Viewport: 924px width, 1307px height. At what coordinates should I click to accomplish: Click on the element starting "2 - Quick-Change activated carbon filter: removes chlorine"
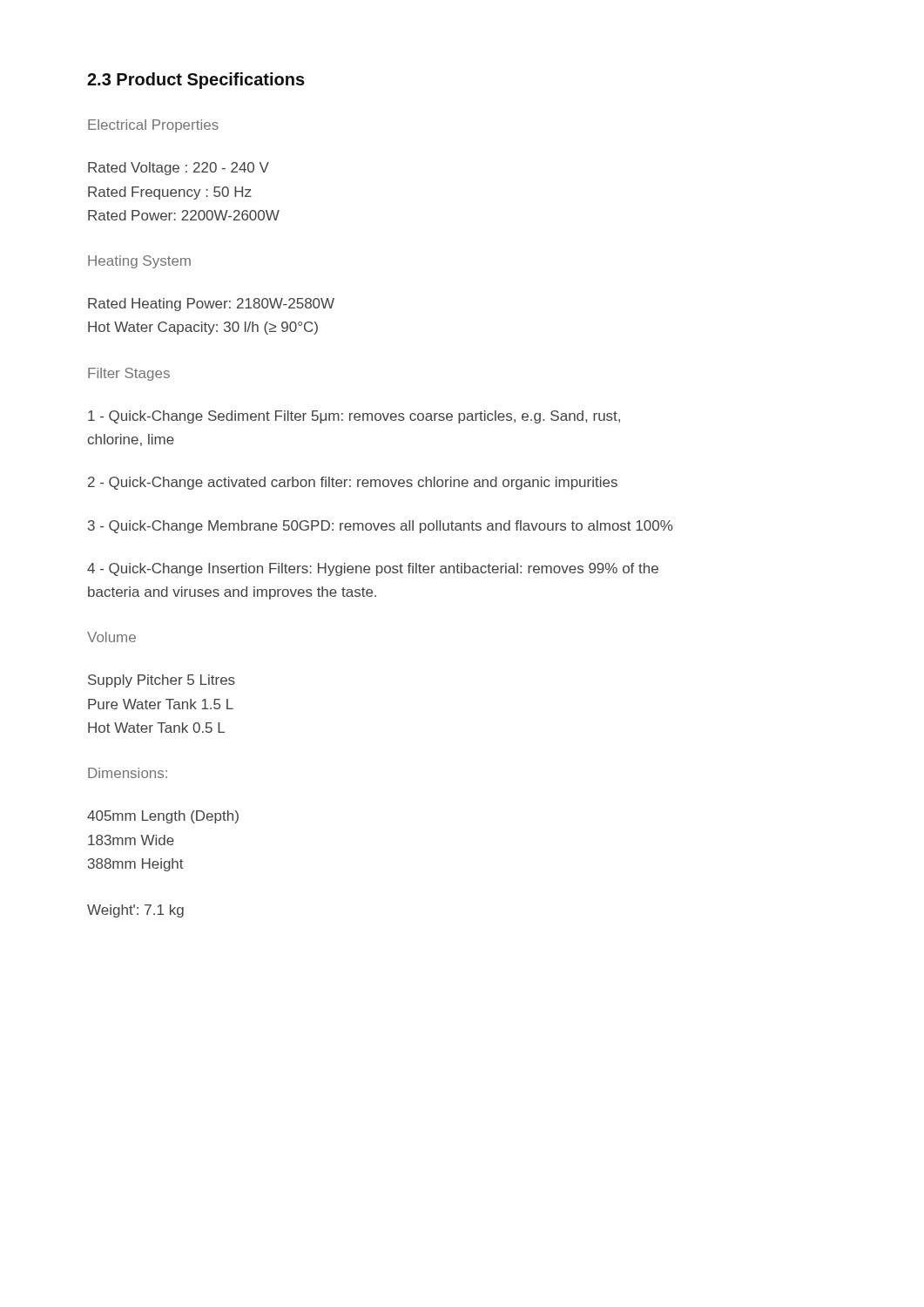click(353, 483)
